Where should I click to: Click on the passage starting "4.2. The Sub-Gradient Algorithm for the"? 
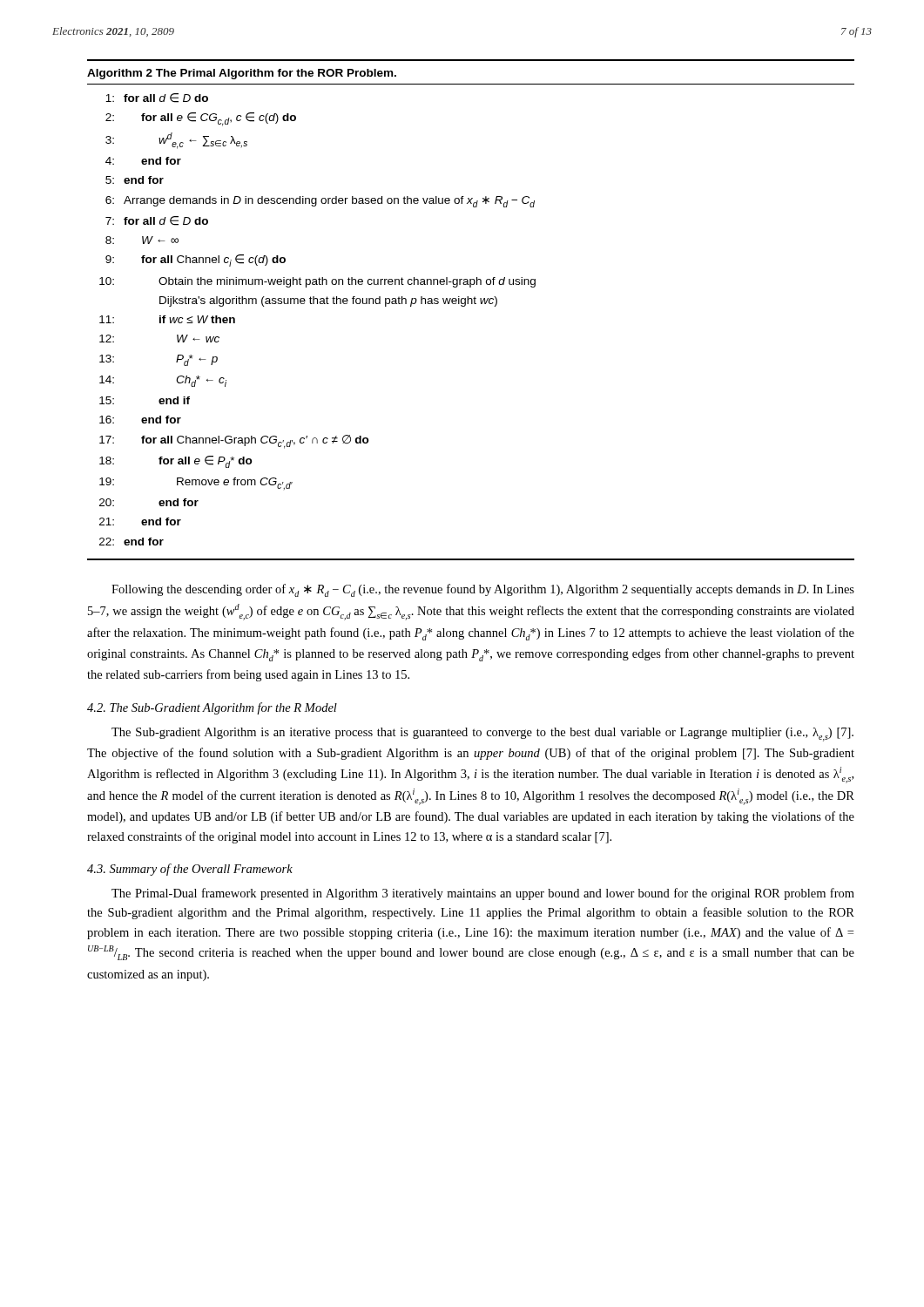[x=212, y=707]
